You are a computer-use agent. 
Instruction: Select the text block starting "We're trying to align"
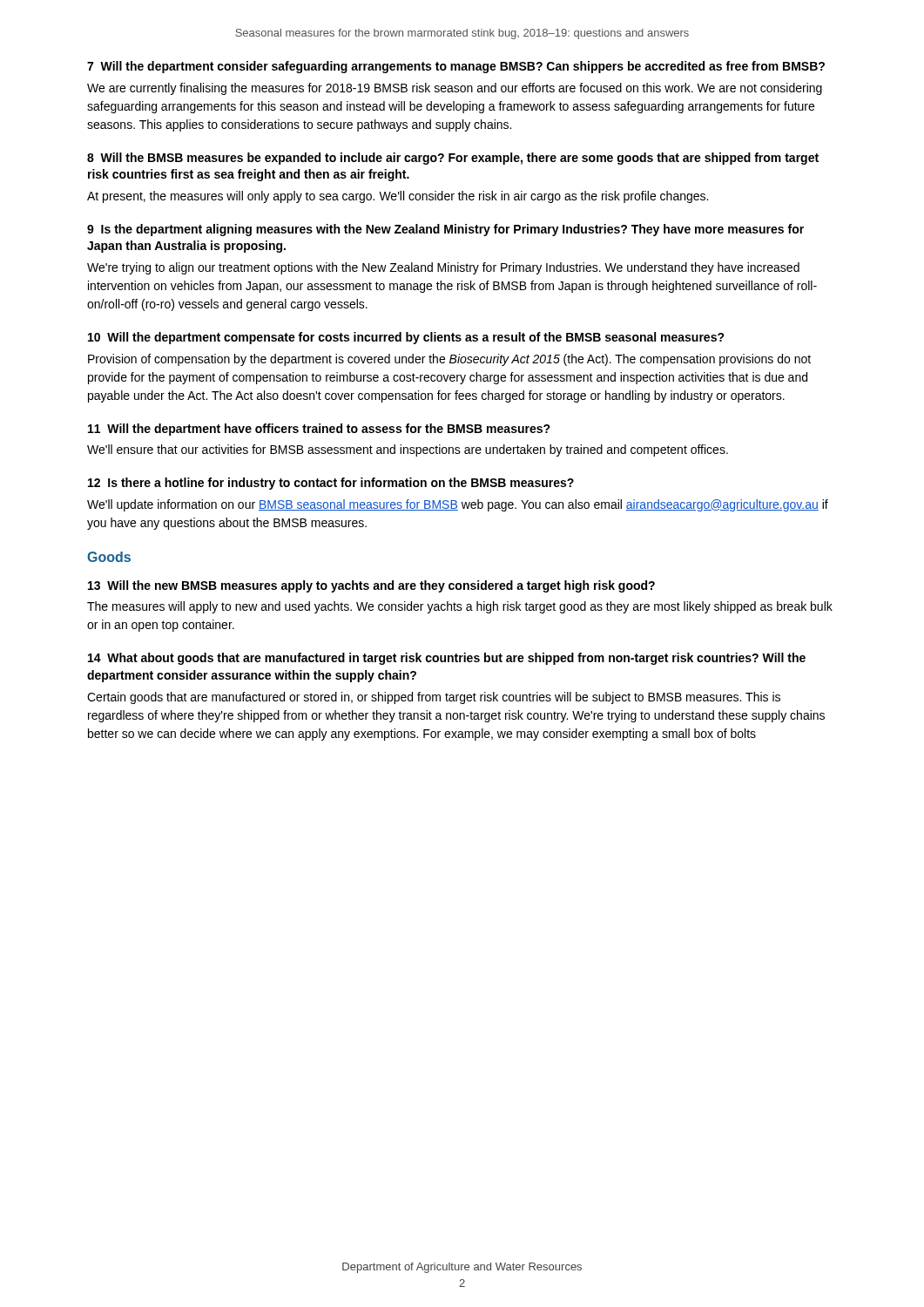click(452, 286)
